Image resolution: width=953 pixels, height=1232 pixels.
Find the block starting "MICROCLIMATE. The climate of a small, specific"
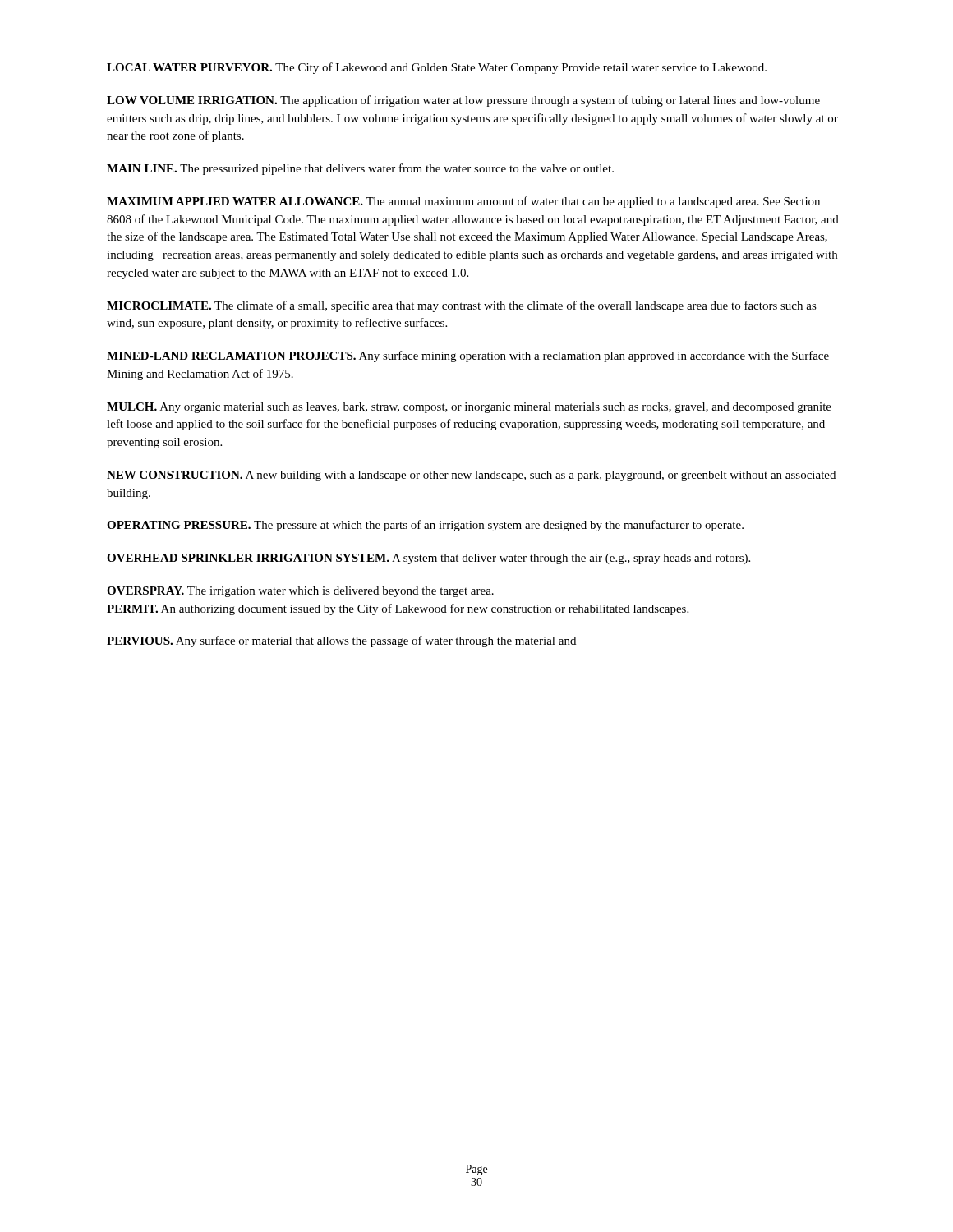476,315
